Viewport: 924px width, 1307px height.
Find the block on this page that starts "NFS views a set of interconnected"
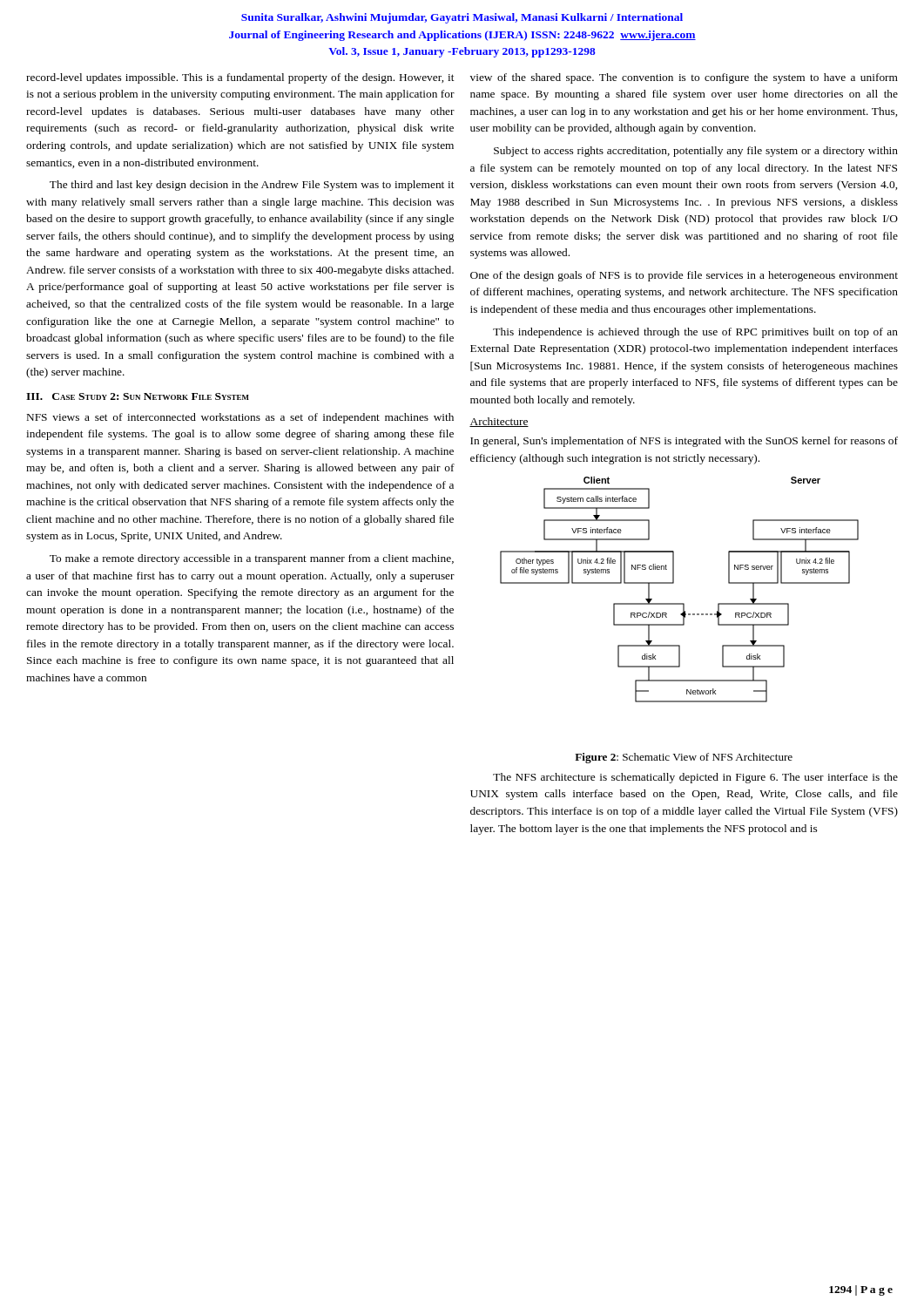pos(240,476)
